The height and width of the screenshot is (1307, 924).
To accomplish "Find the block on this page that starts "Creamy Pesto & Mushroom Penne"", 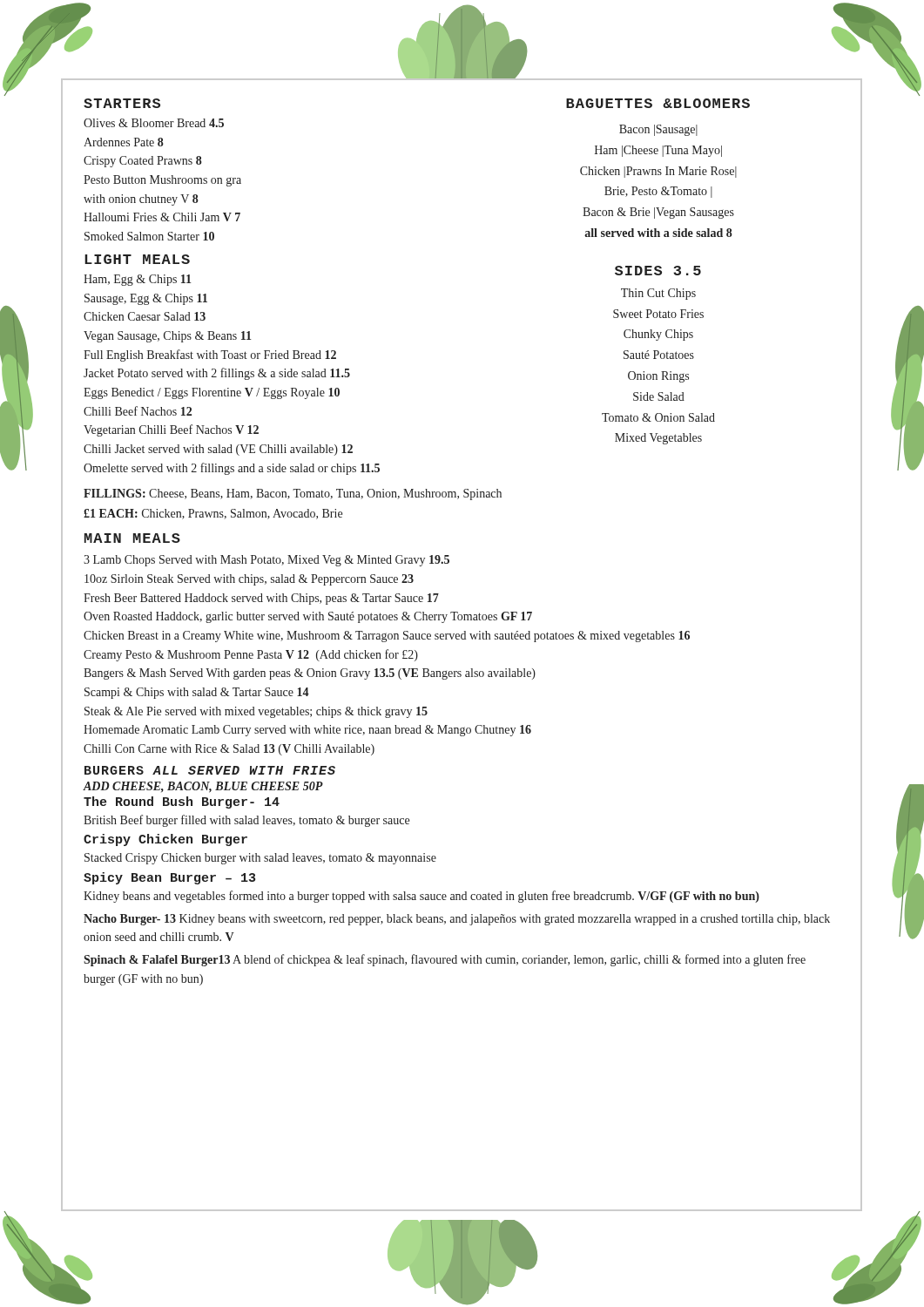I will coord(251,654).
